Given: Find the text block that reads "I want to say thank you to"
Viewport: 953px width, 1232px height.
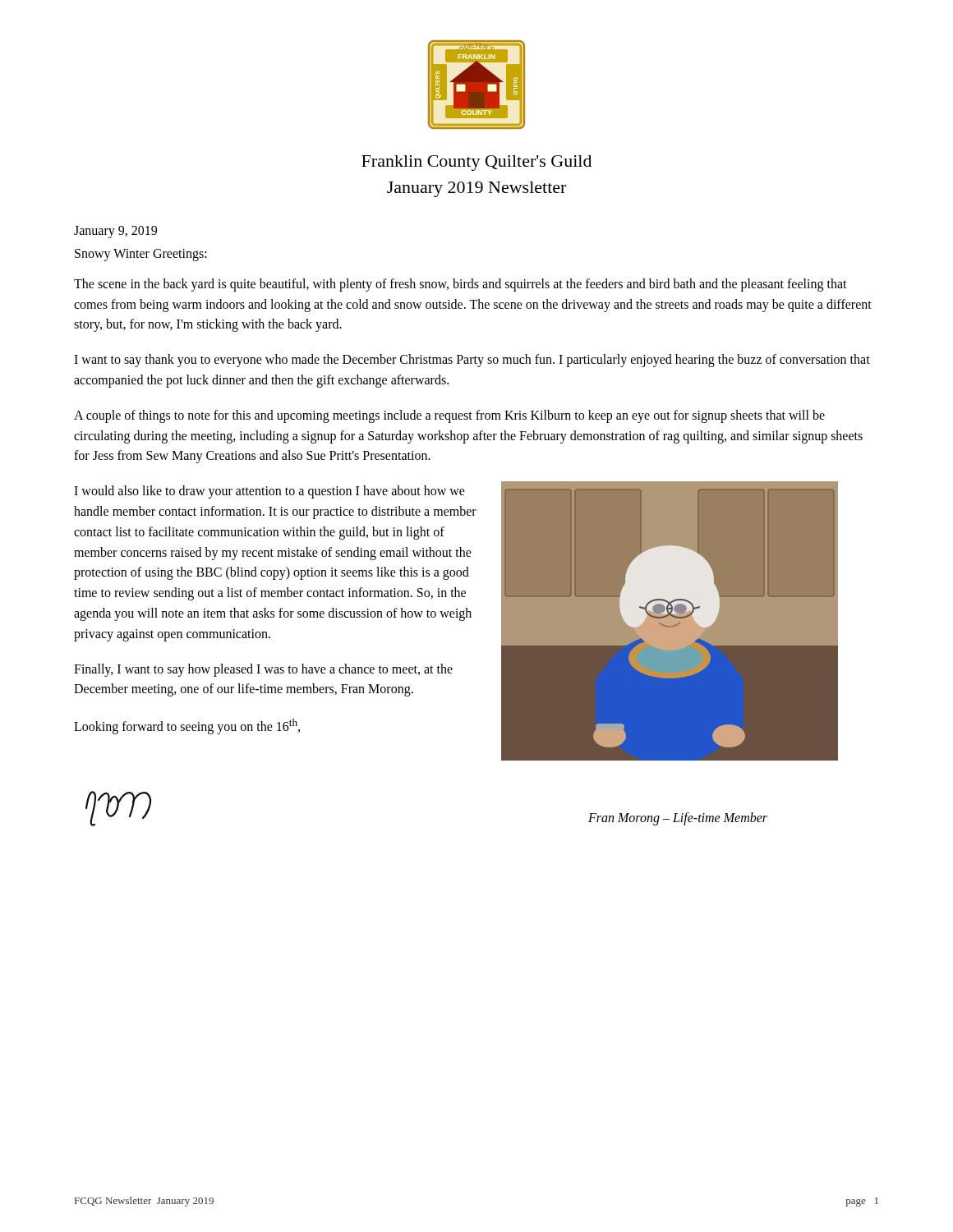Looking at the screenshot, I should point(472,370).
